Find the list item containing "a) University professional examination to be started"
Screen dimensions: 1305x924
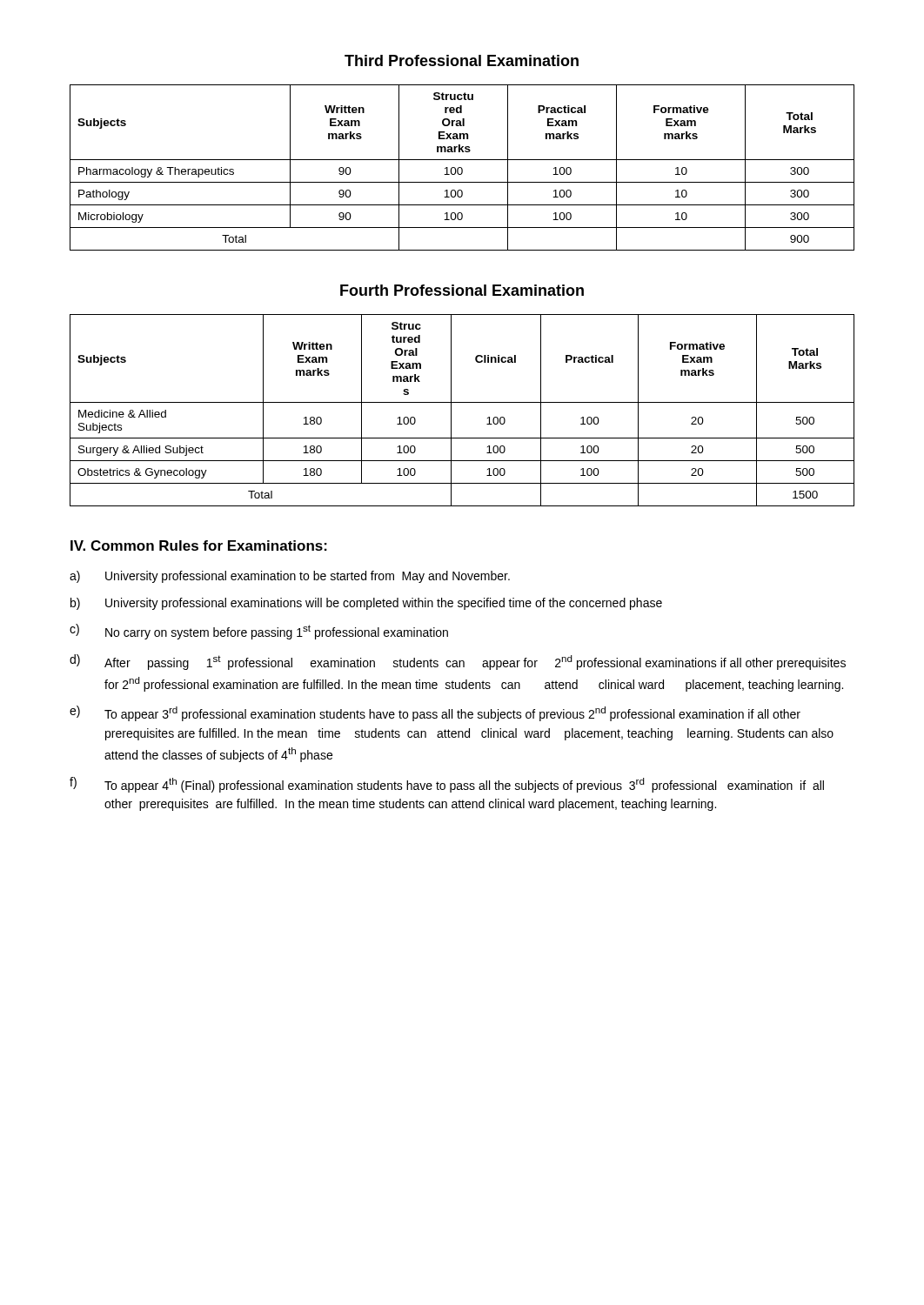[462, 577]
